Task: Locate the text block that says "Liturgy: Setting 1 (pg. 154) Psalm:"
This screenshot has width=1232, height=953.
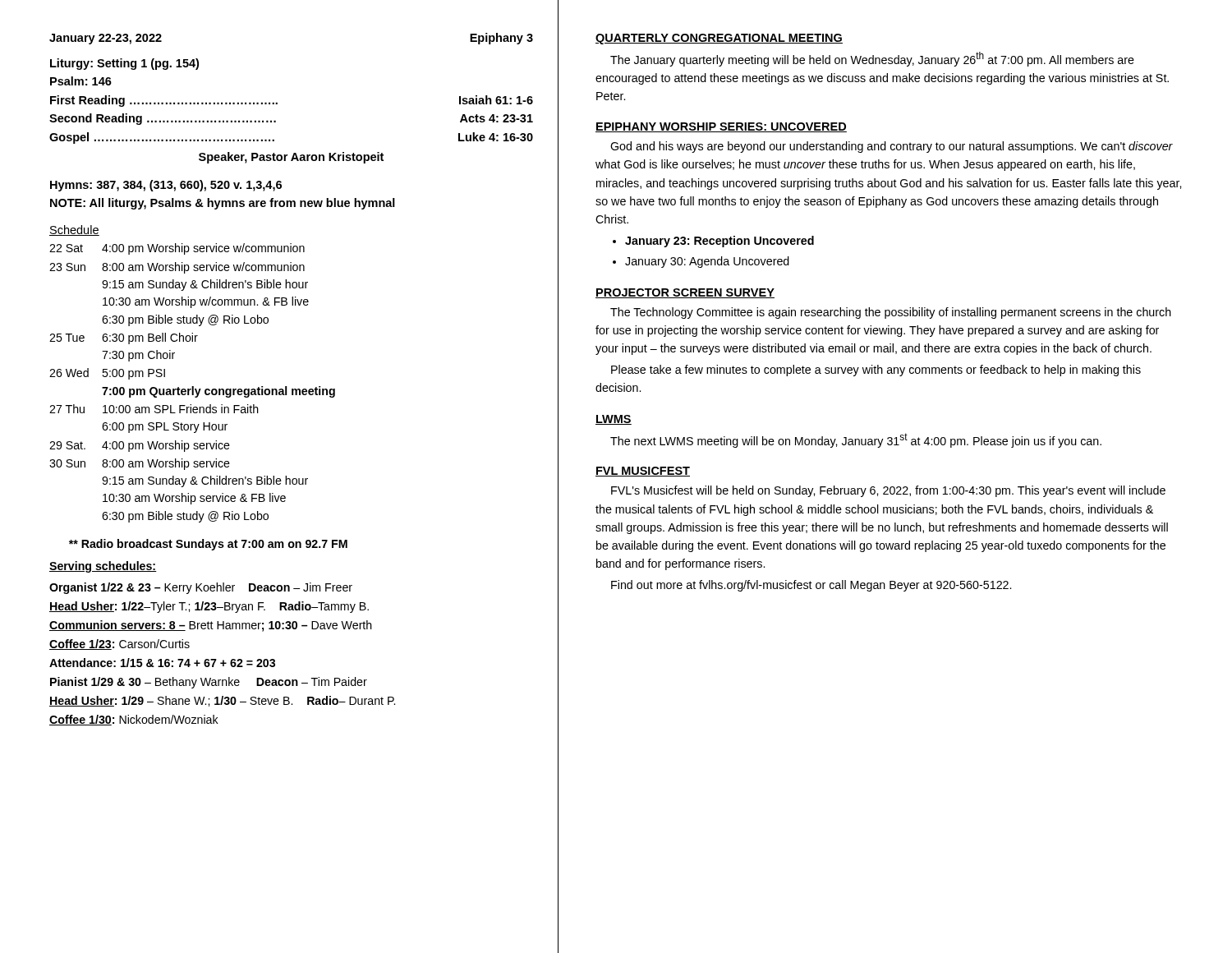Action: pyautogui.click(x=124, y=64)
